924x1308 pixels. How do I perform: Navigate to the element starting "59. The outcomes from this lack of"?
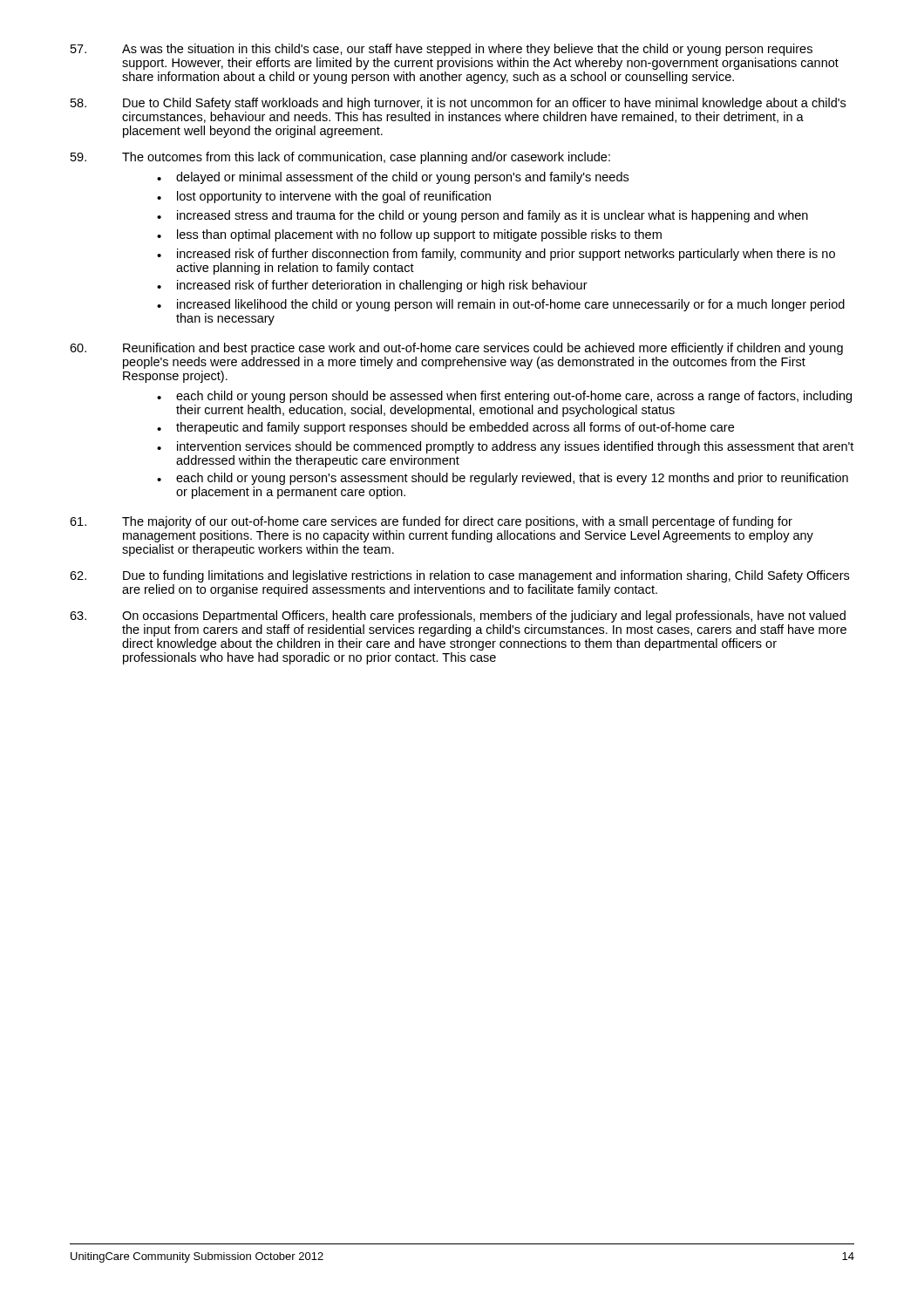pos(462,157)
